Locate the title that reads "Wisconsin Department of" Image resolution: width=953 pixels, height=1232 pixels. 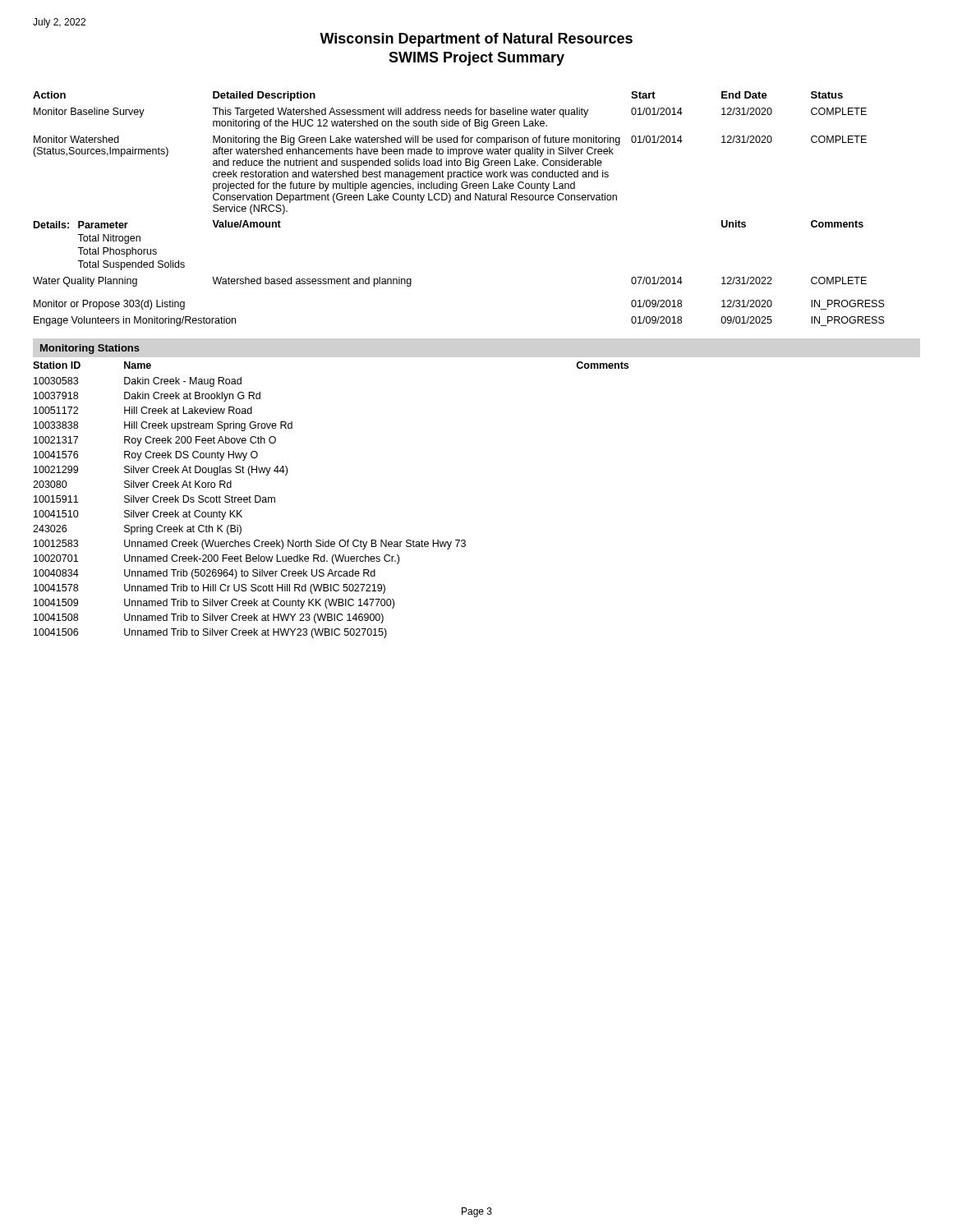(476, 48)
